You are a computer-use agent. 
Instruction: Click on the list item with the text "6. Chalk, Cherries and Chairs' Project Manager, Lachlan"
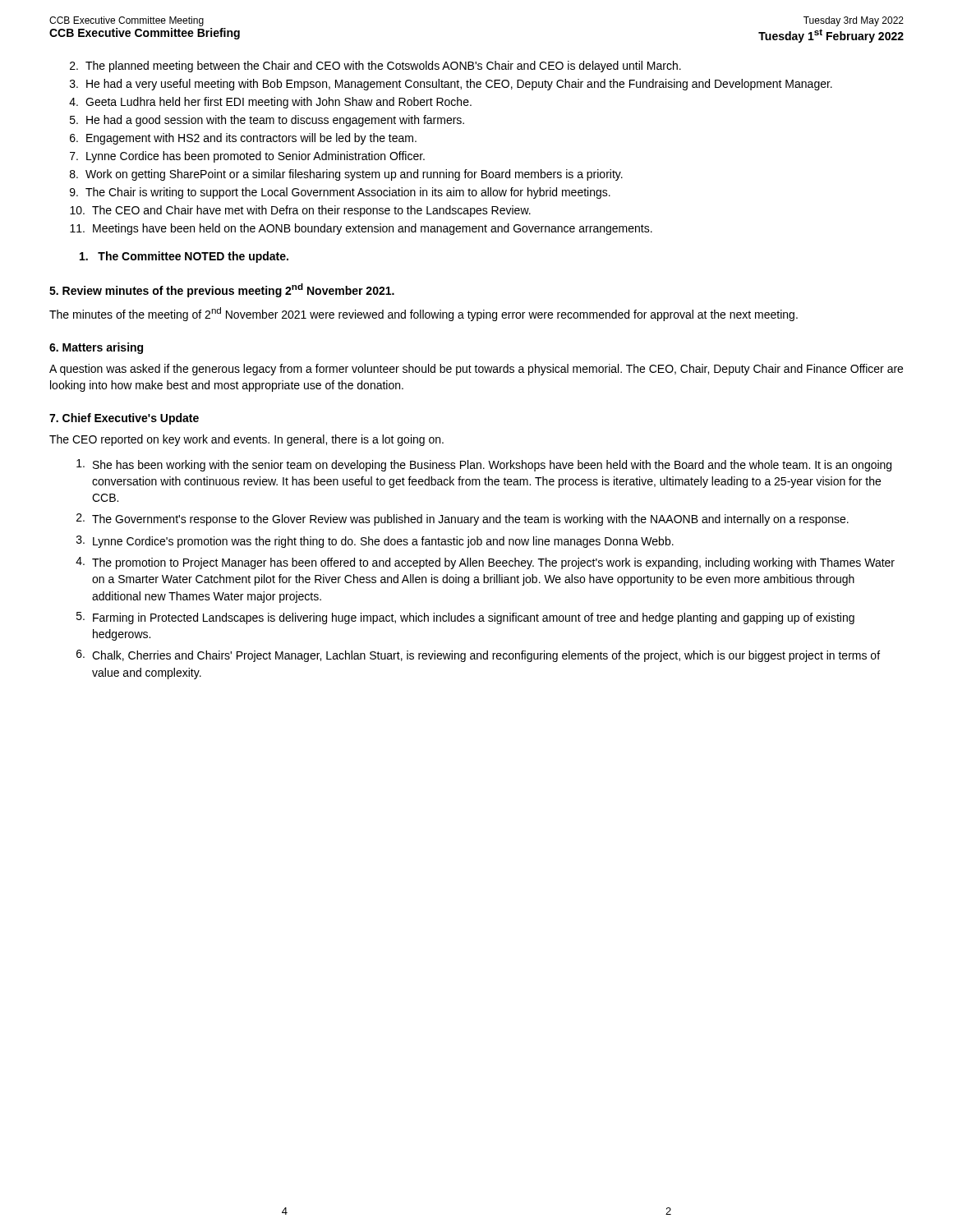coord(476,664)
